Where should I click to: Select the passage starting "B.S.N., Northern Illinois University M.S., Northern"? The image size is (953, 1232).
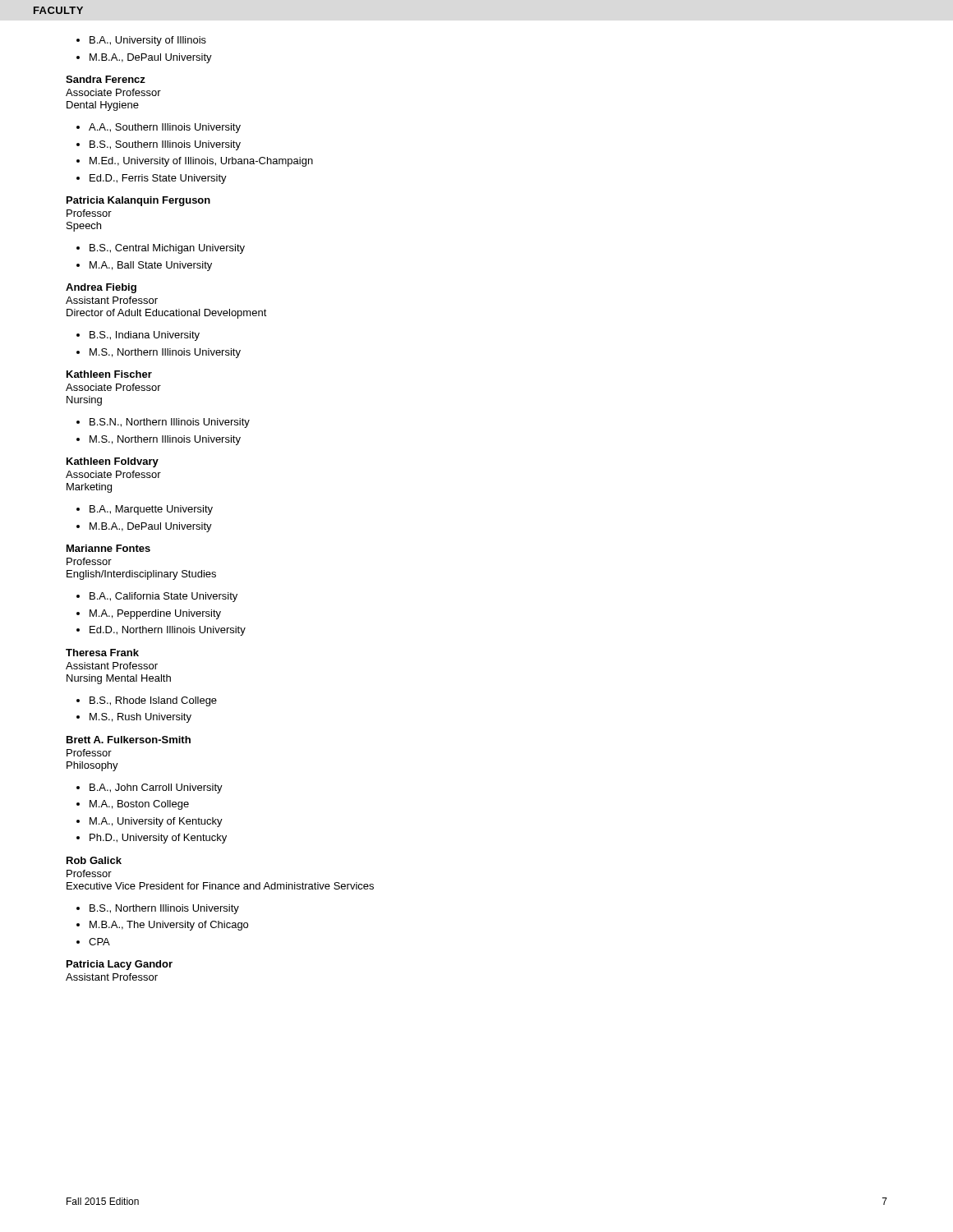point(163,423)
